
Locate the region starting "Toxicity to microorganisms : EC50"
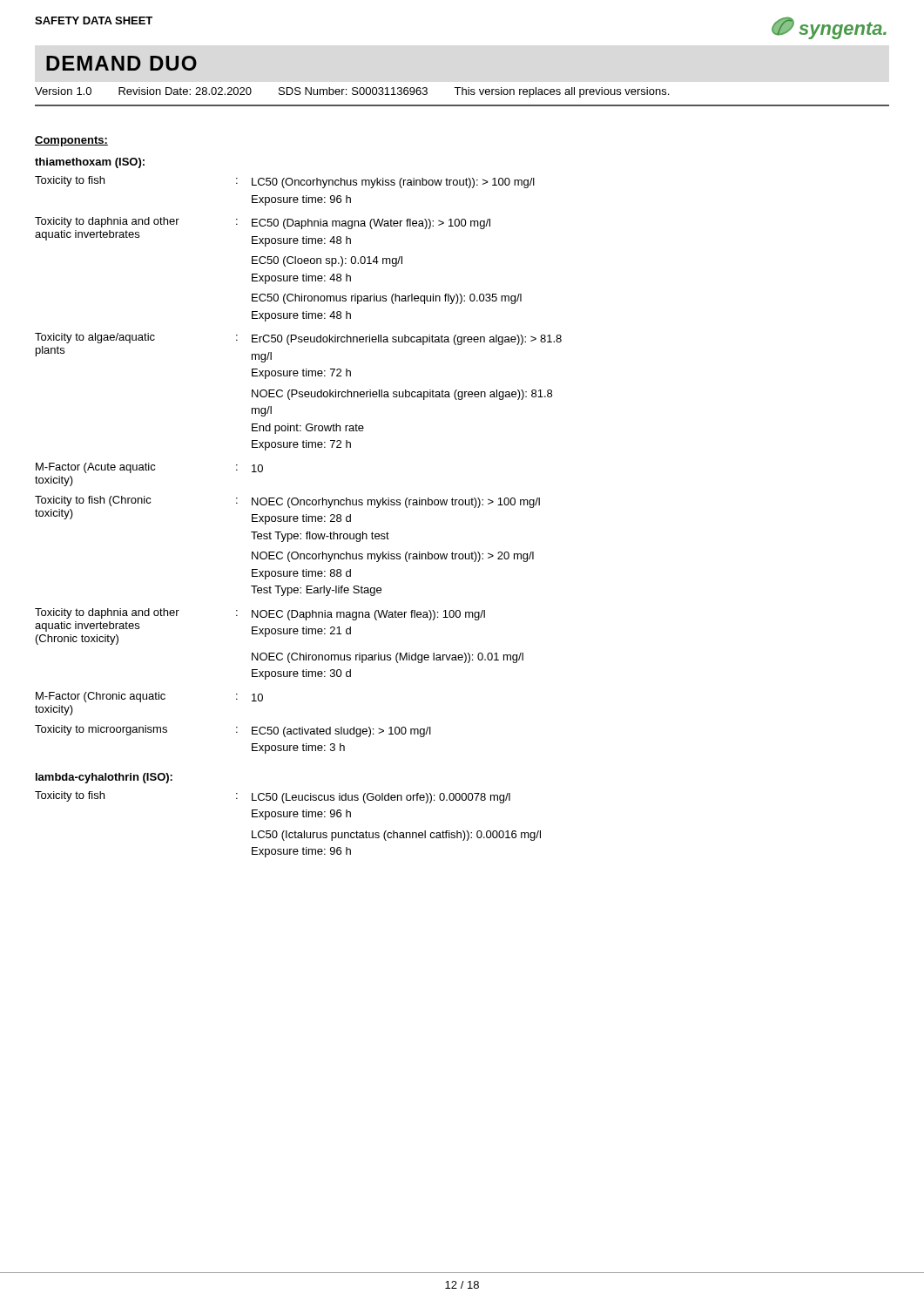[x=233, y=731]
